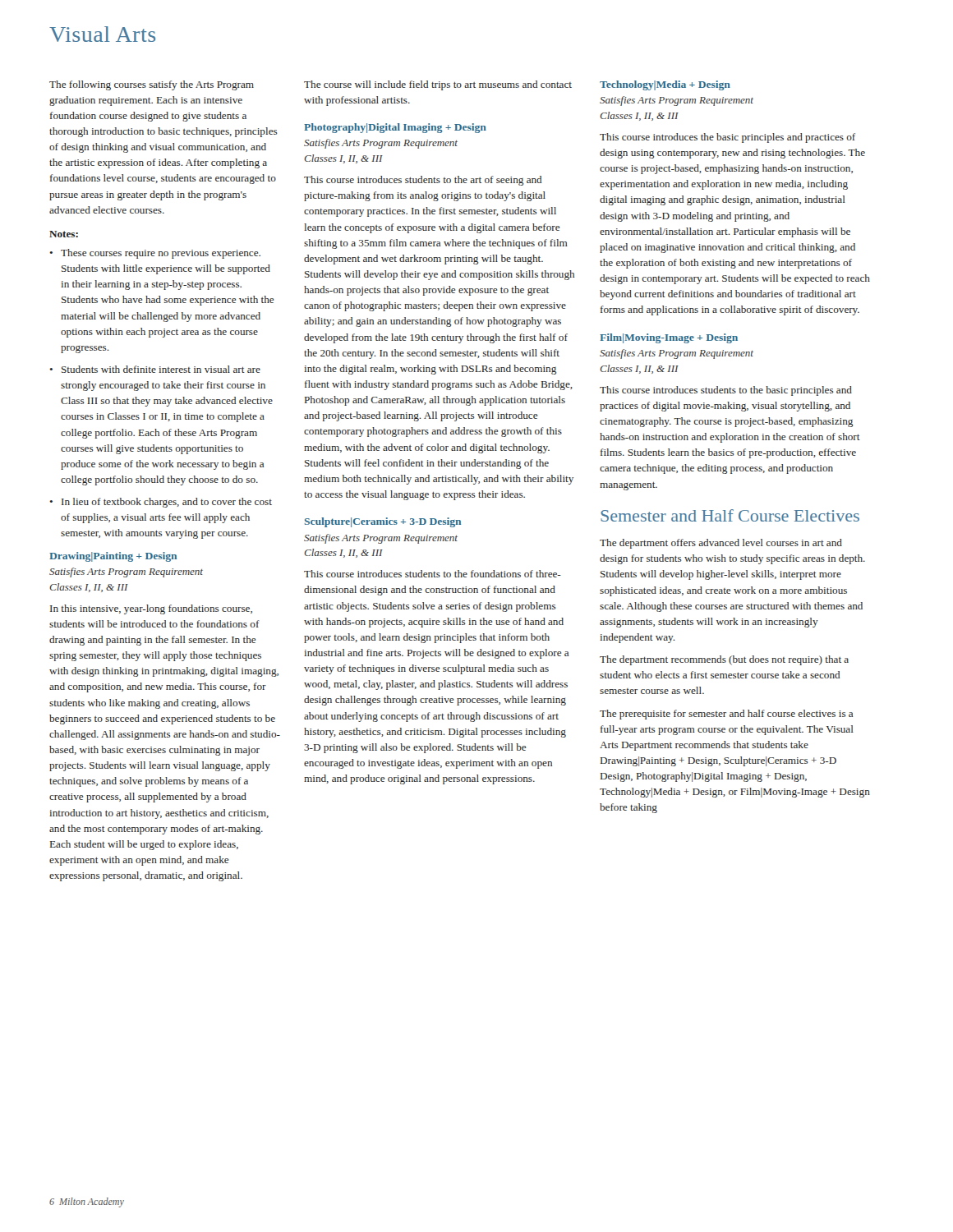Viewport: 953px width, 1232px height.
Task: Where is the passage that starts "The department offers advanced level courses in"?
Action: [735, 590]
